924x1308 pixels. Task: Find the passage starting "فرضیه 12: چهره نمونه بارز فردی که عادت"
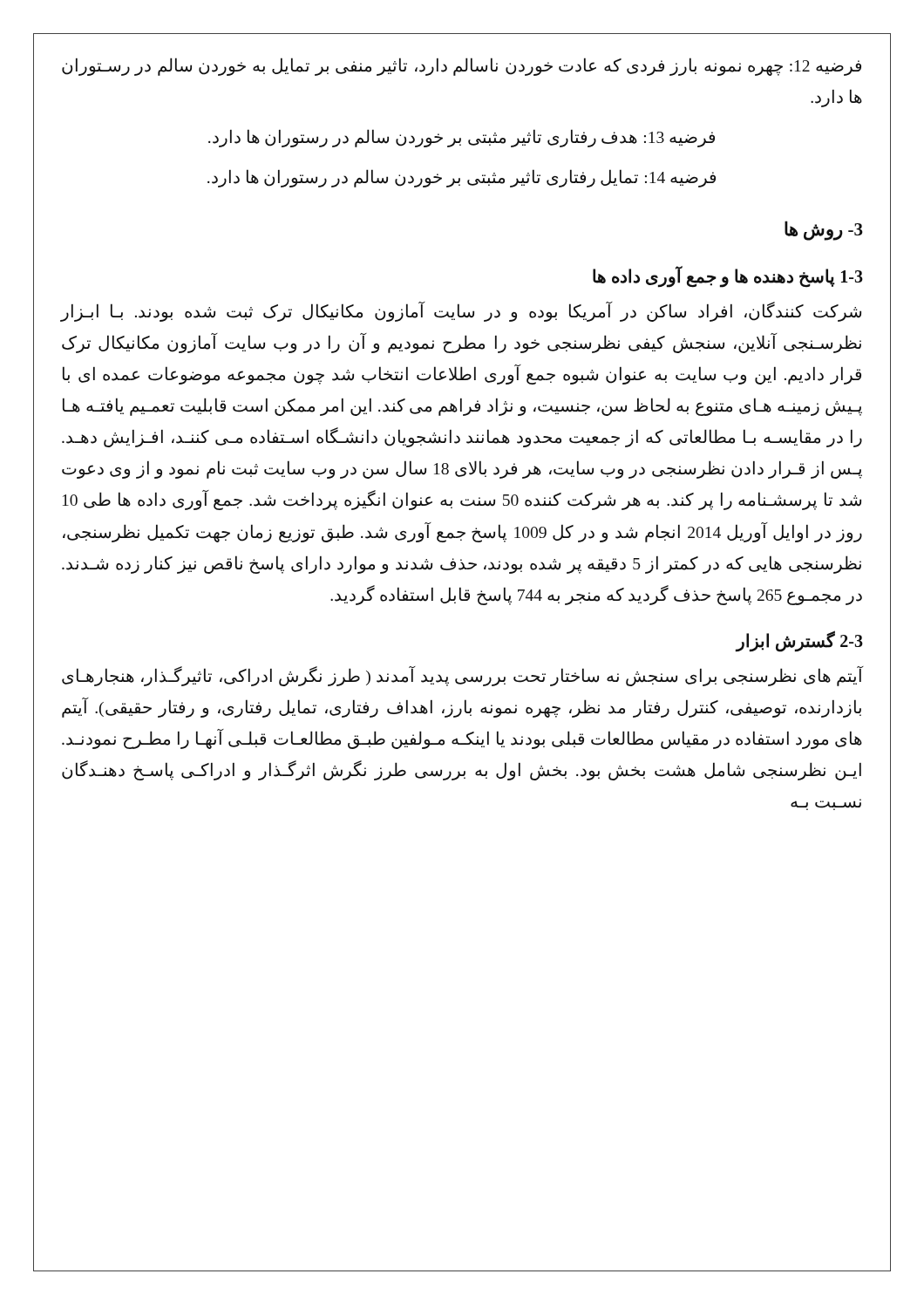(462, 82)
